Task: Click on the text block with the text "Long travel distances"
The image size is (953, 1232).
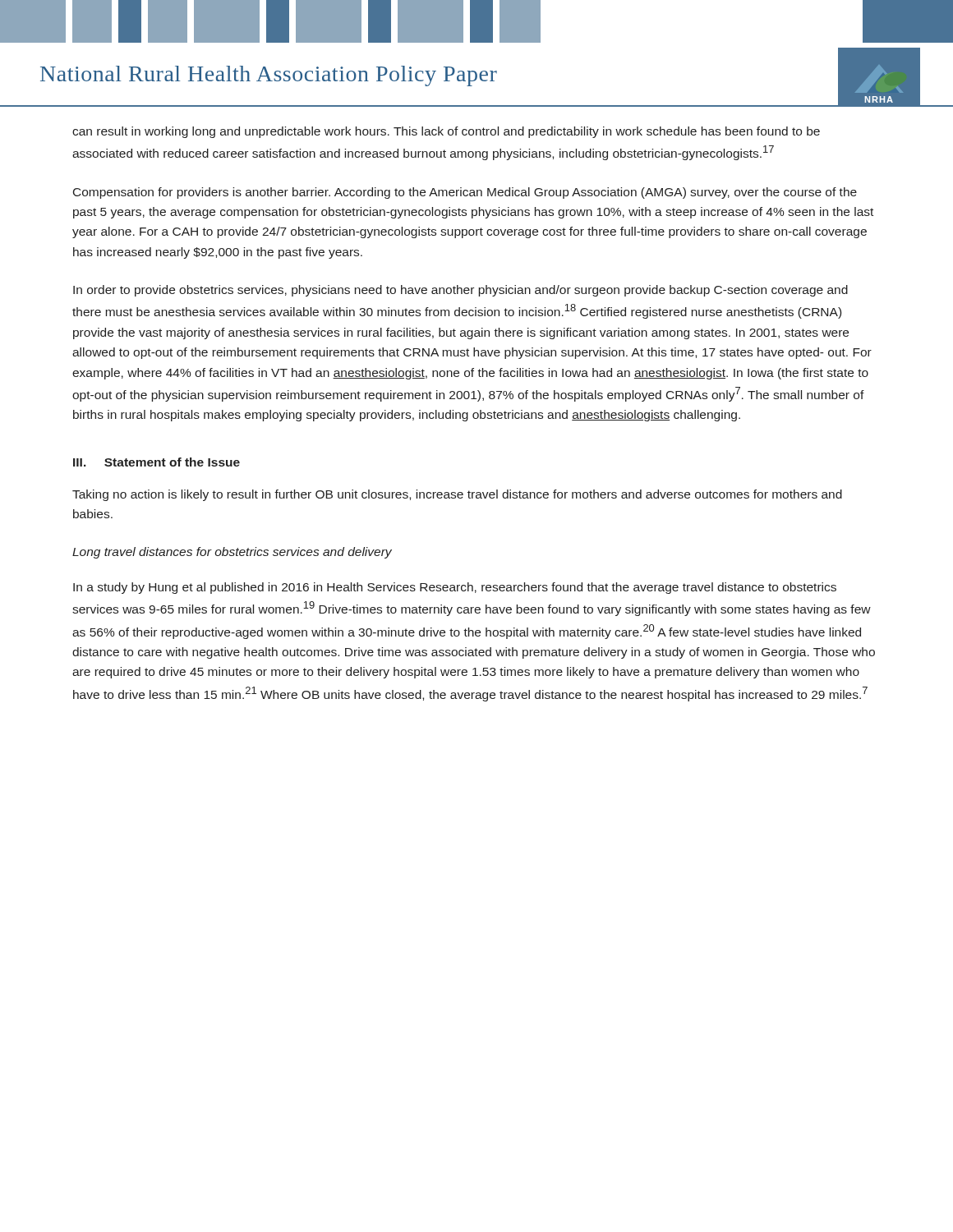Action: [232, 552]
